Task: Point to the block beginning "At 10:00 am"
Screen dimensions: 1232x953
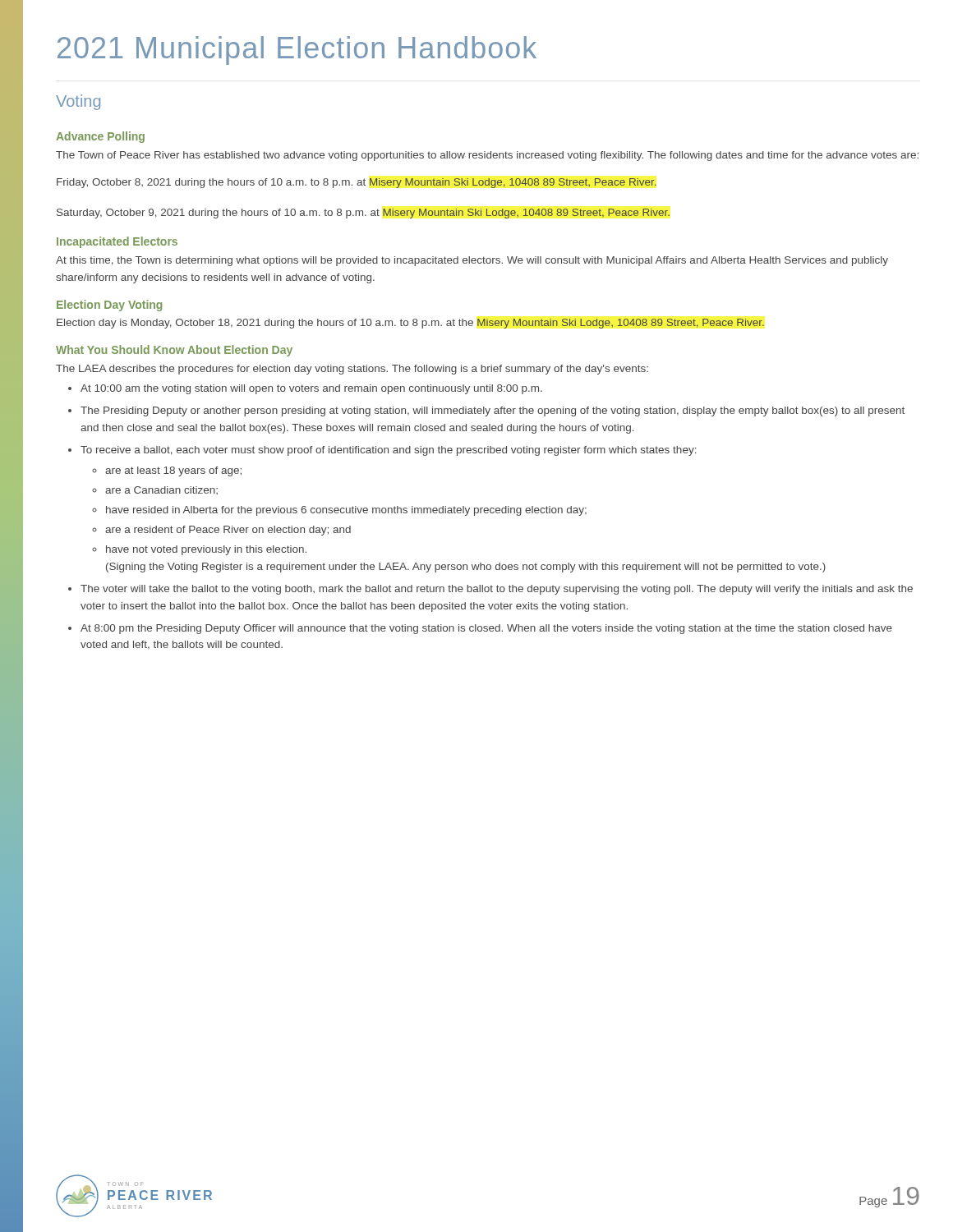Action: [x=312, y=388]
